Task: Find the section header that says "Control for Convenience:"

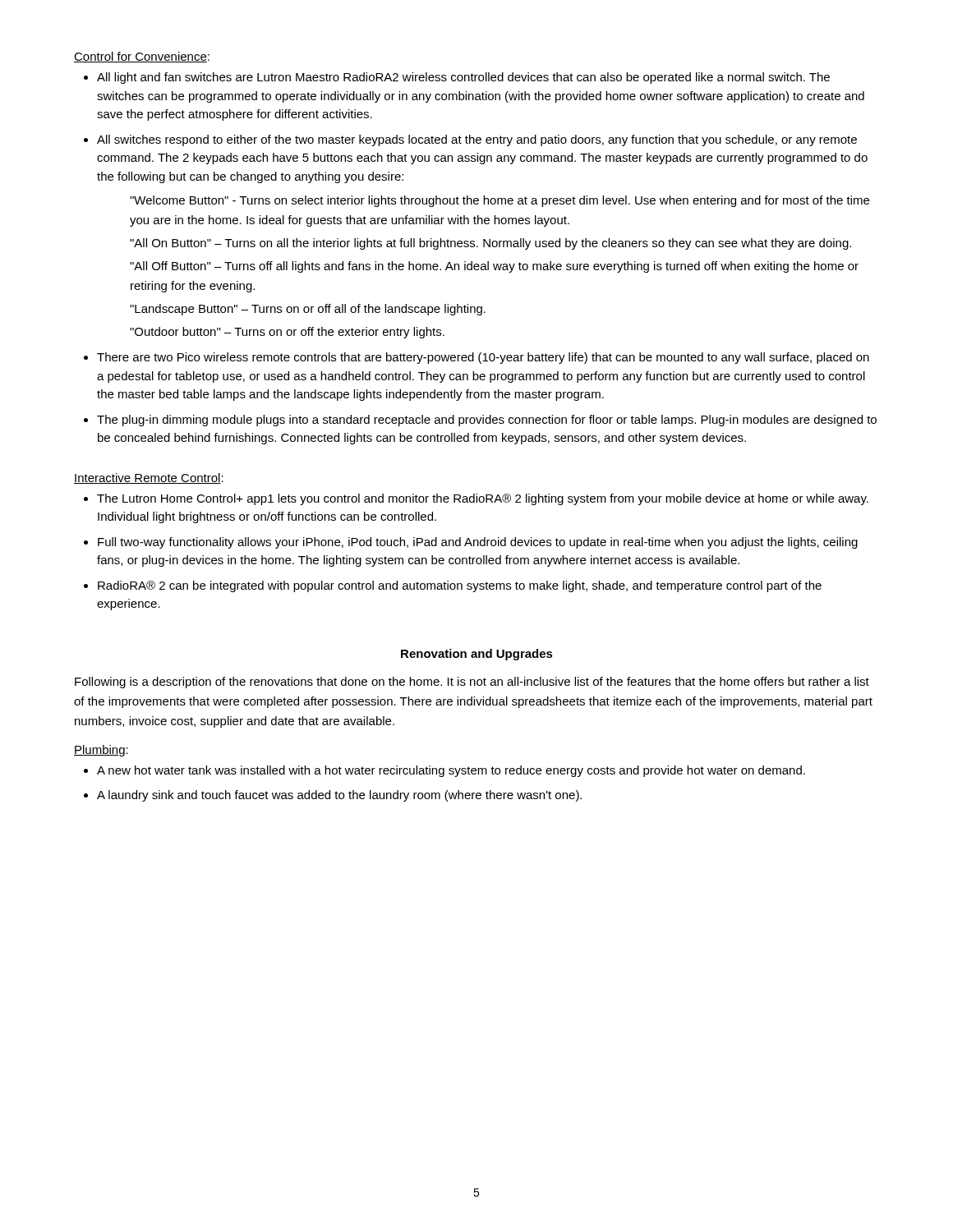Action: (x=142, y=56)
